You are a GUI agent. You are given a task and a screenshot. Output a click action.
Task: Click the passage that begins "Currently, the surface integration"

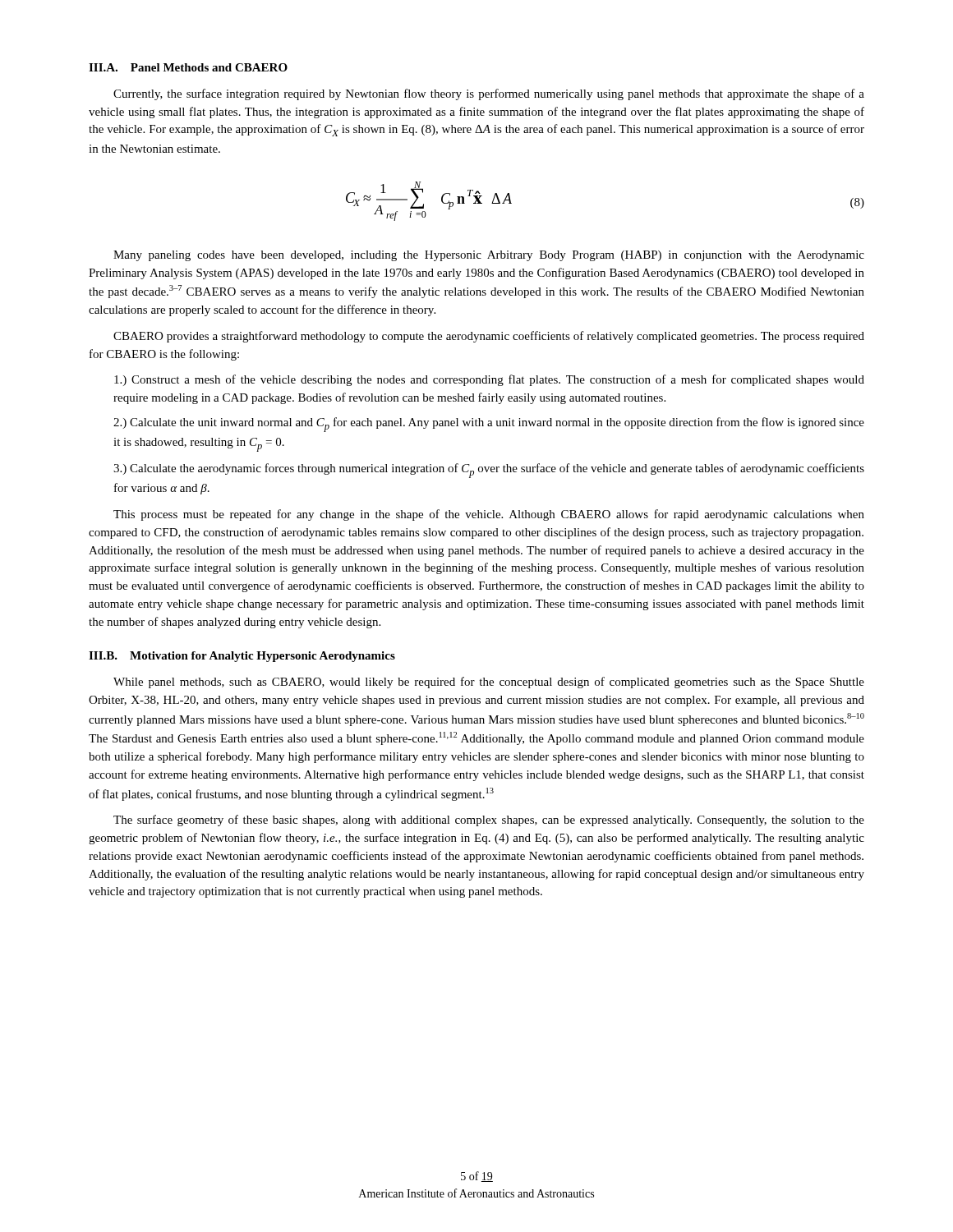click(x=476, y=121)
